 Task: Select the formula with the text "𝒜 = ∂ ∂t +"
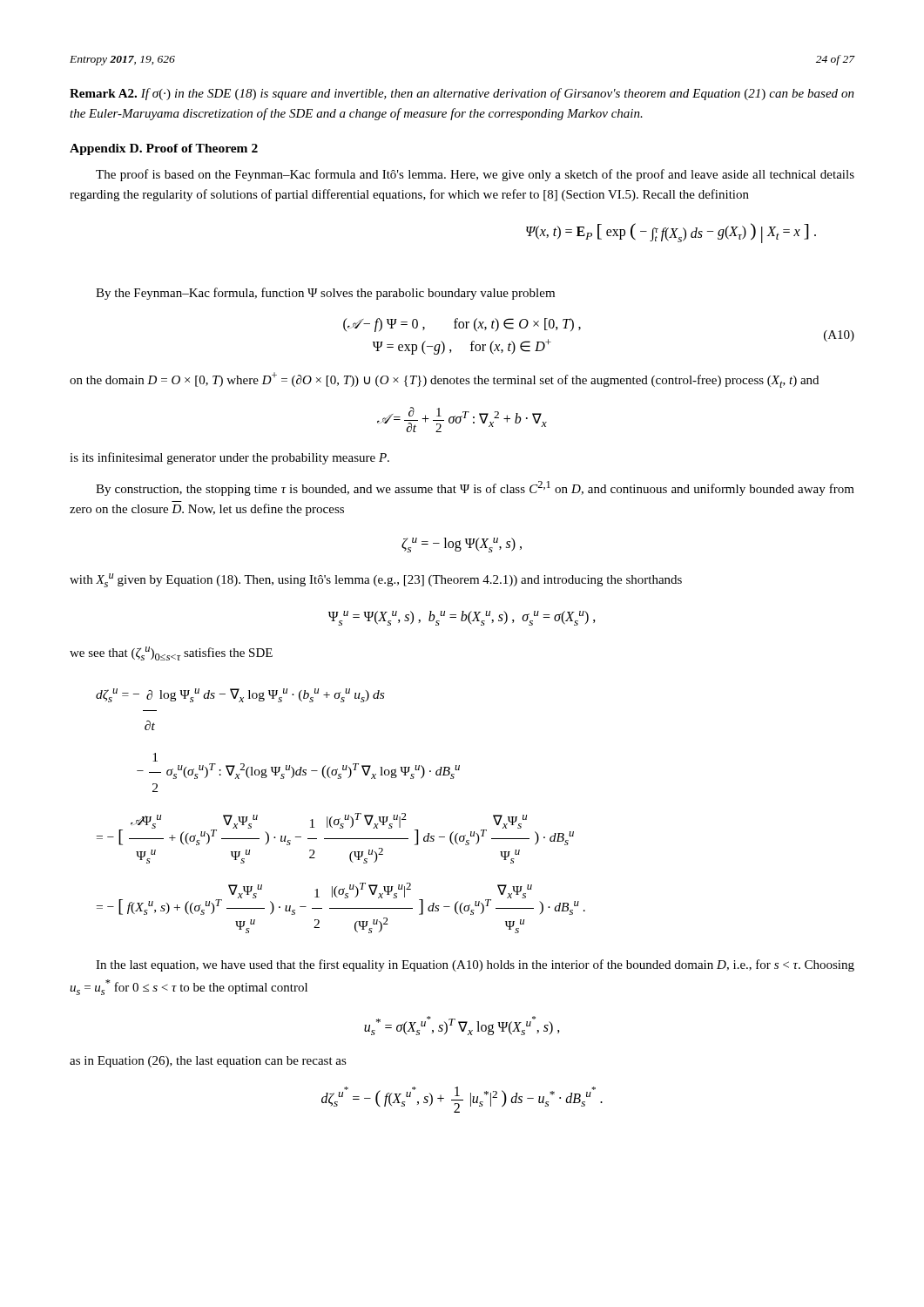coord(462,420)
